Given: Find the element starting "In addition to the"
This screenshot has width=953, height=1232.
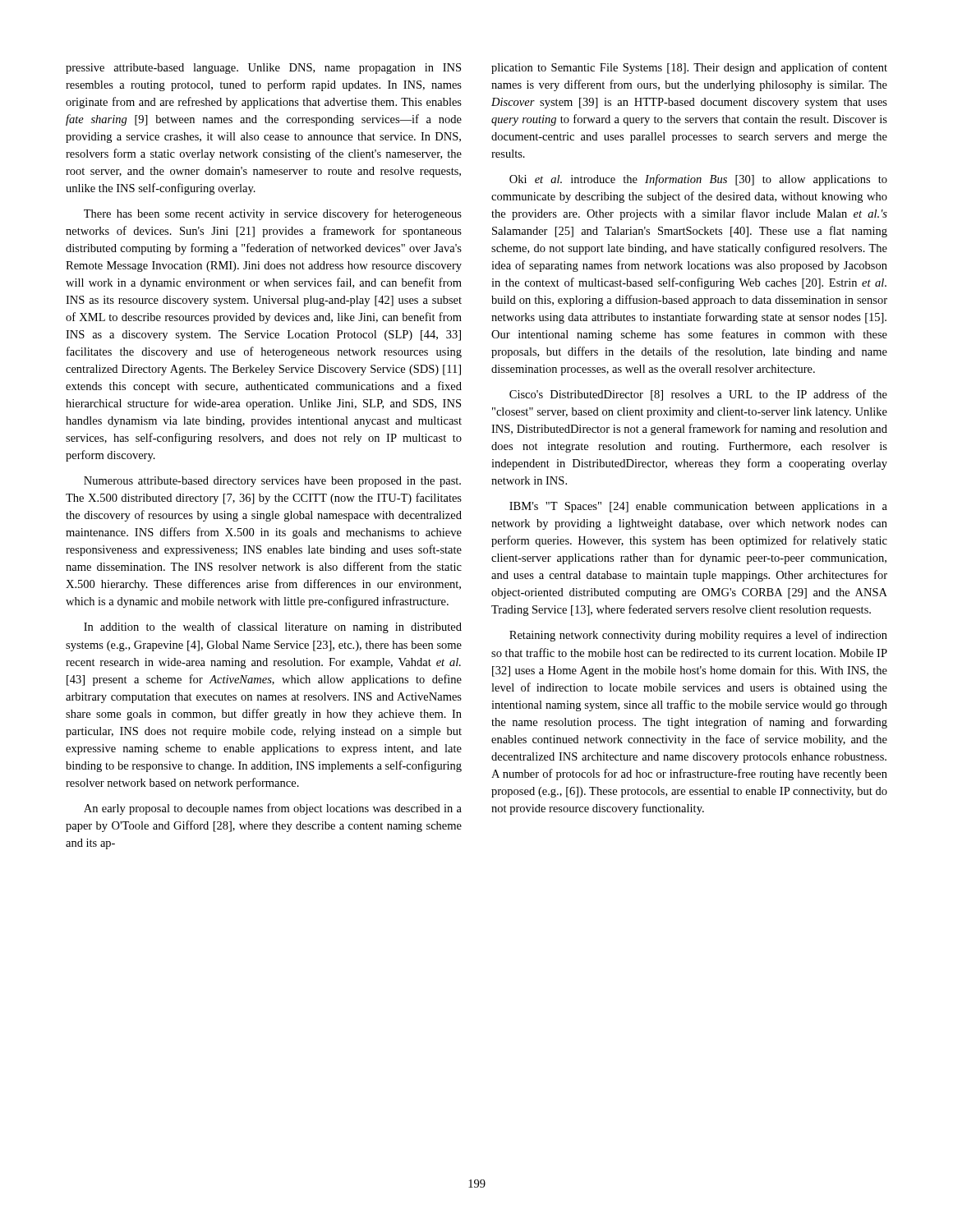Looking at the screenshot, I should [264, 705].
